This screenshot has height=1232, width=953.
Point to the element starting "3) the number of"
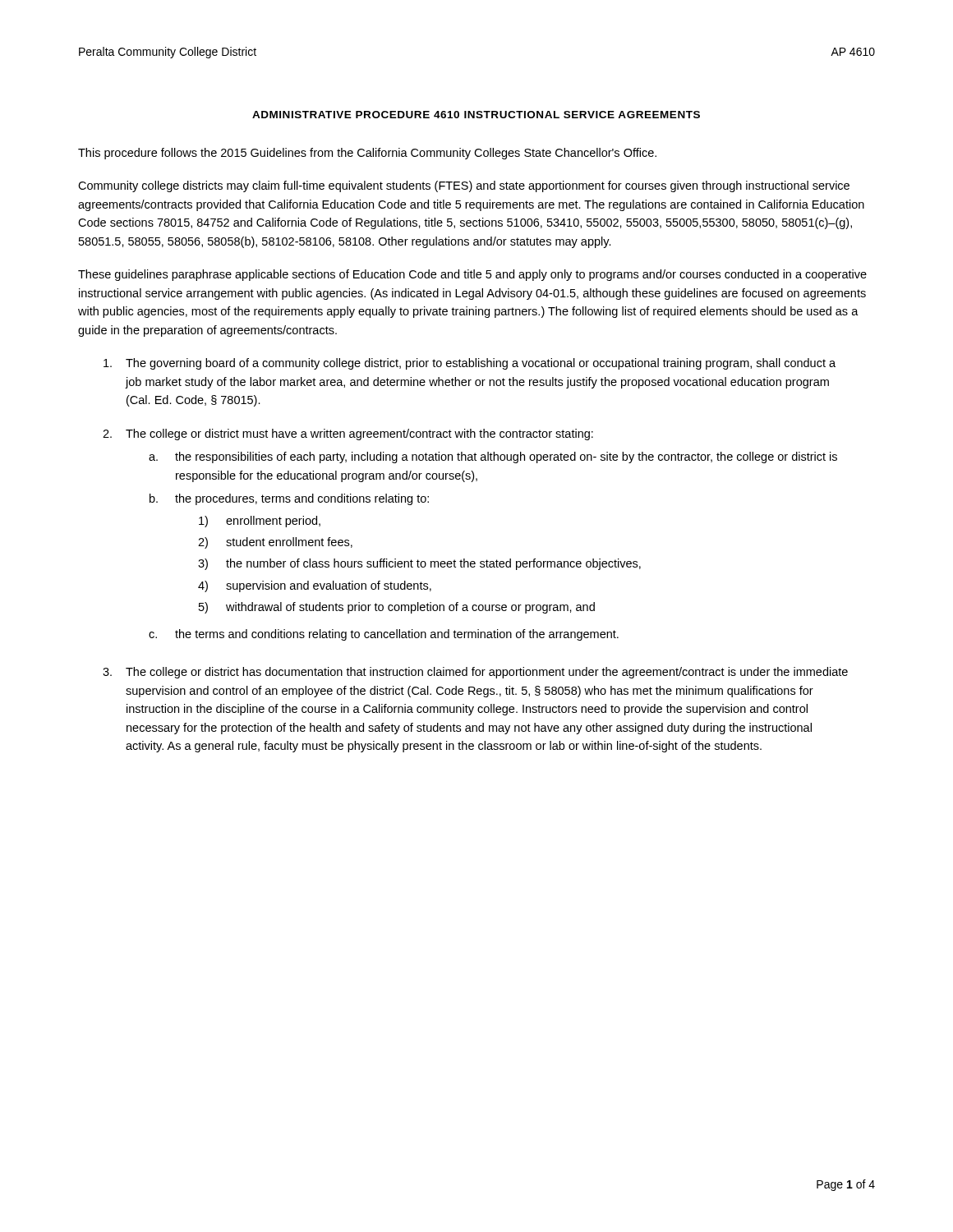pos(420,564)
